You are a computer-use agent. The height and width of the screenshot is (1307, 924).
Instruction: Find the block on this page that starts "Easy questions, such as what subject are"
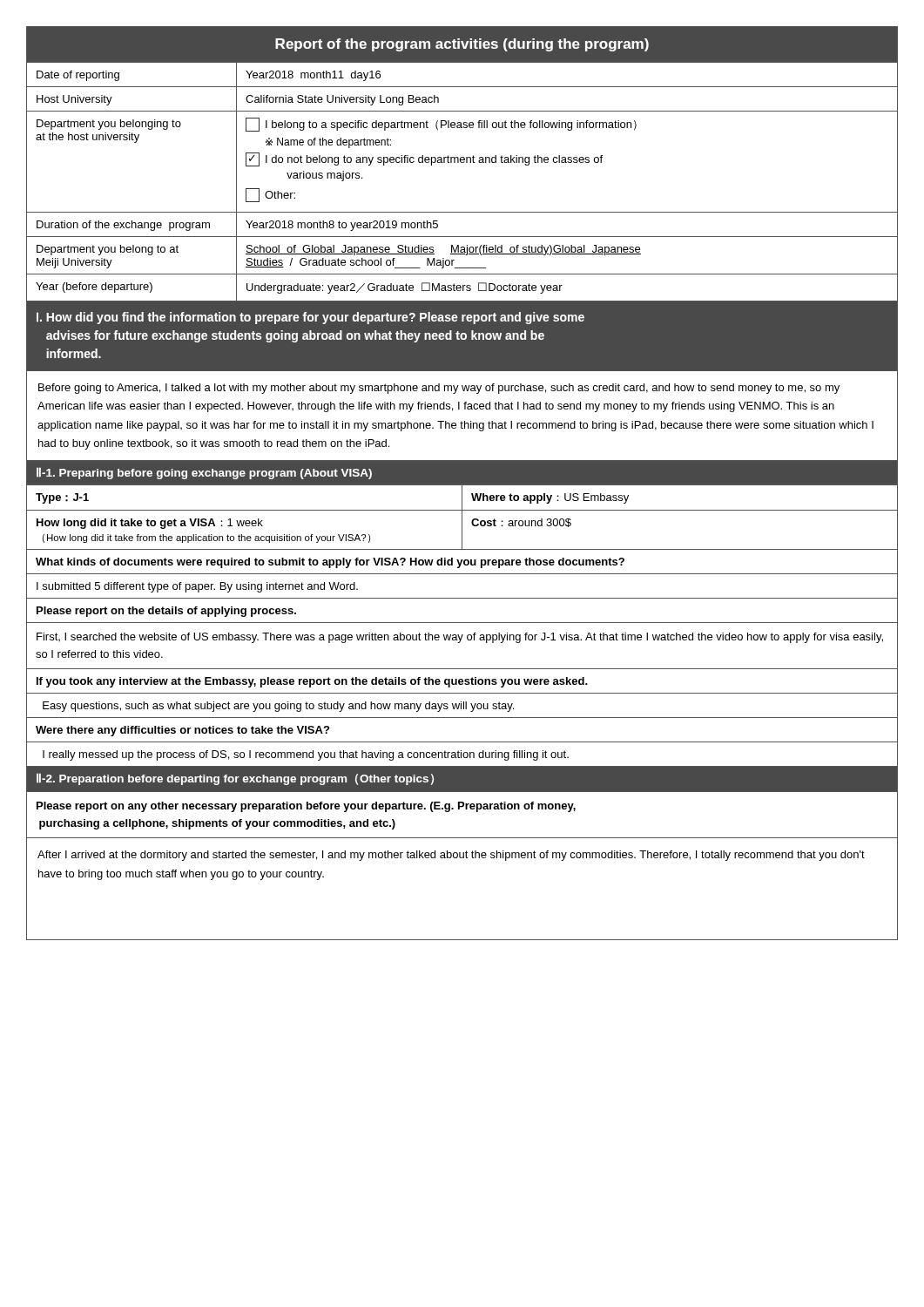click(275, 705)
